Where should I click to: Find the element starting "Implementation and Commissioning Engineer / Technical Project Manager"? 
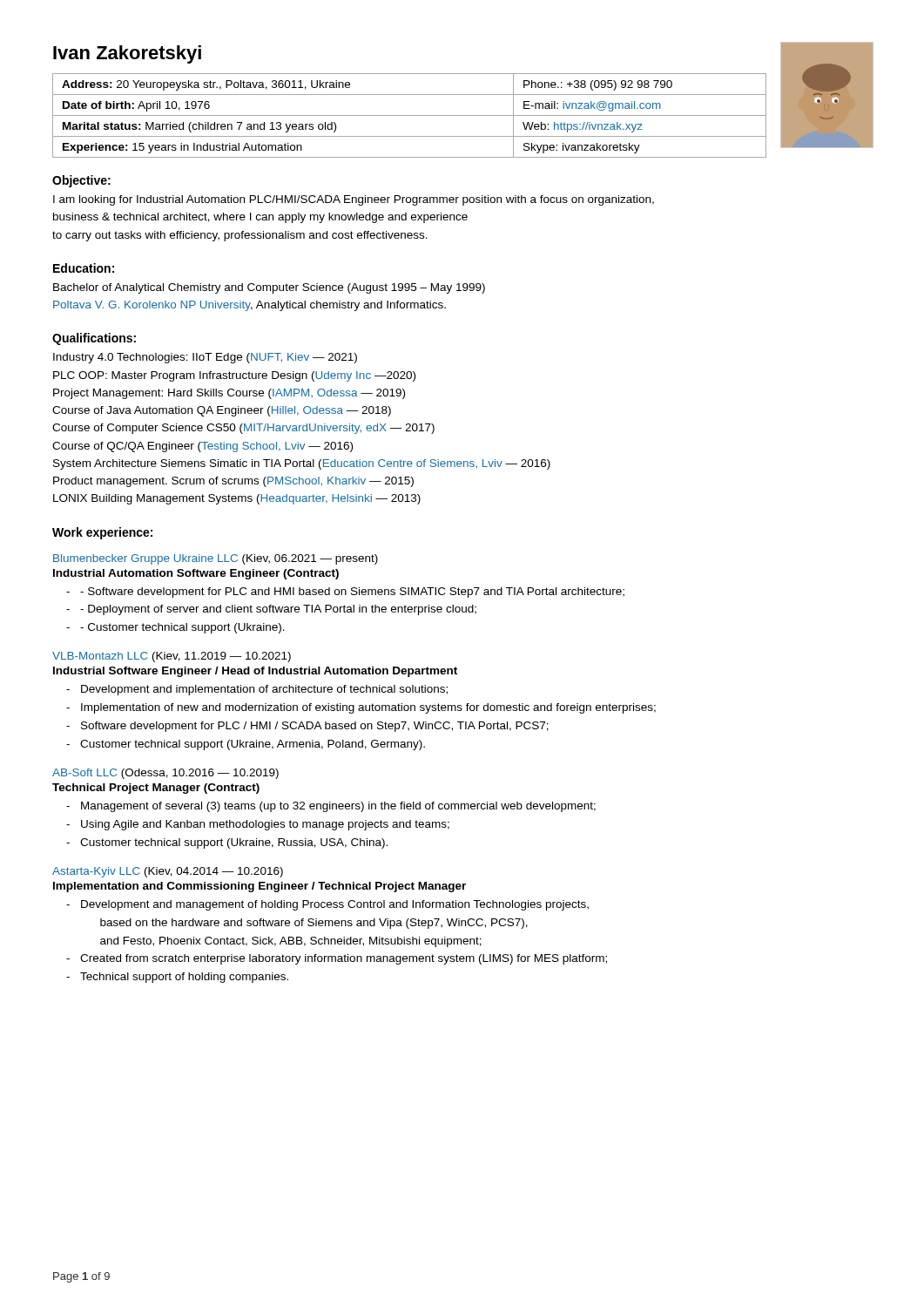click(259, 885)
